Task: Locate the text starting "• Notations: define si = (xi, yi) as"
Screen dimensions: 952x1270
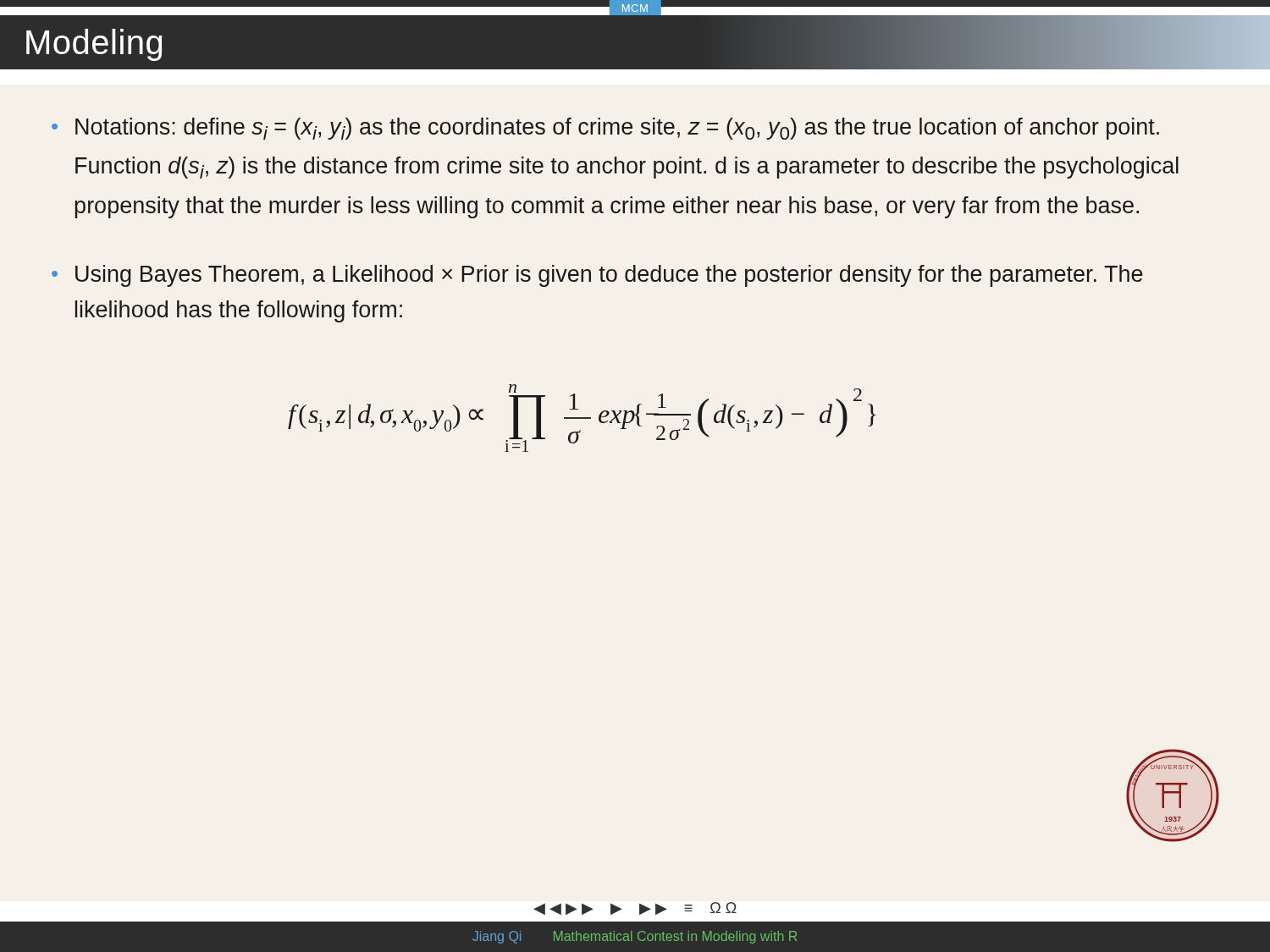Action: pos(635,167)
